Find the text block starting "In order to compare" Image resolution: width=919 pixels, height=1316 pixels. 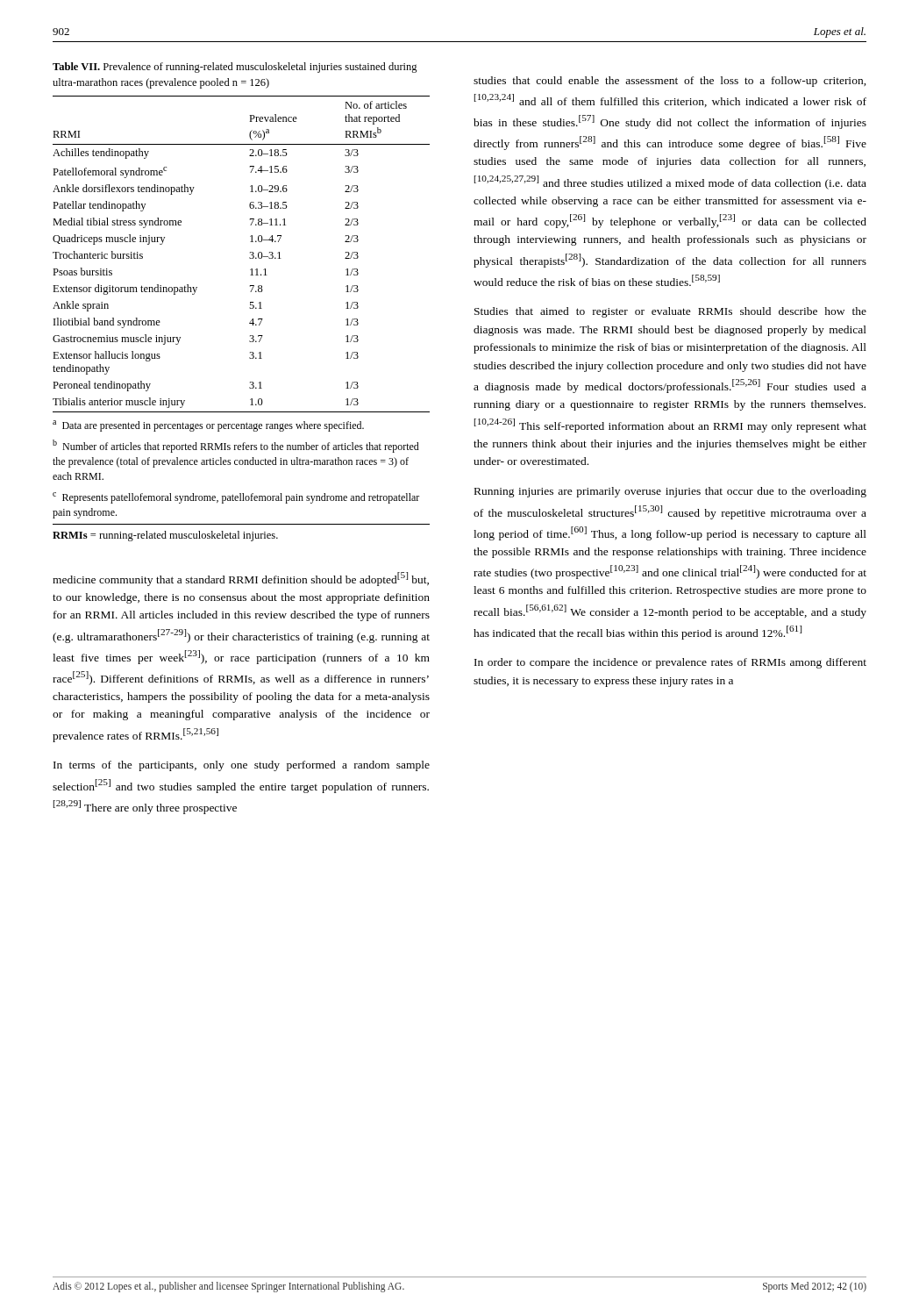click(670, 671)
